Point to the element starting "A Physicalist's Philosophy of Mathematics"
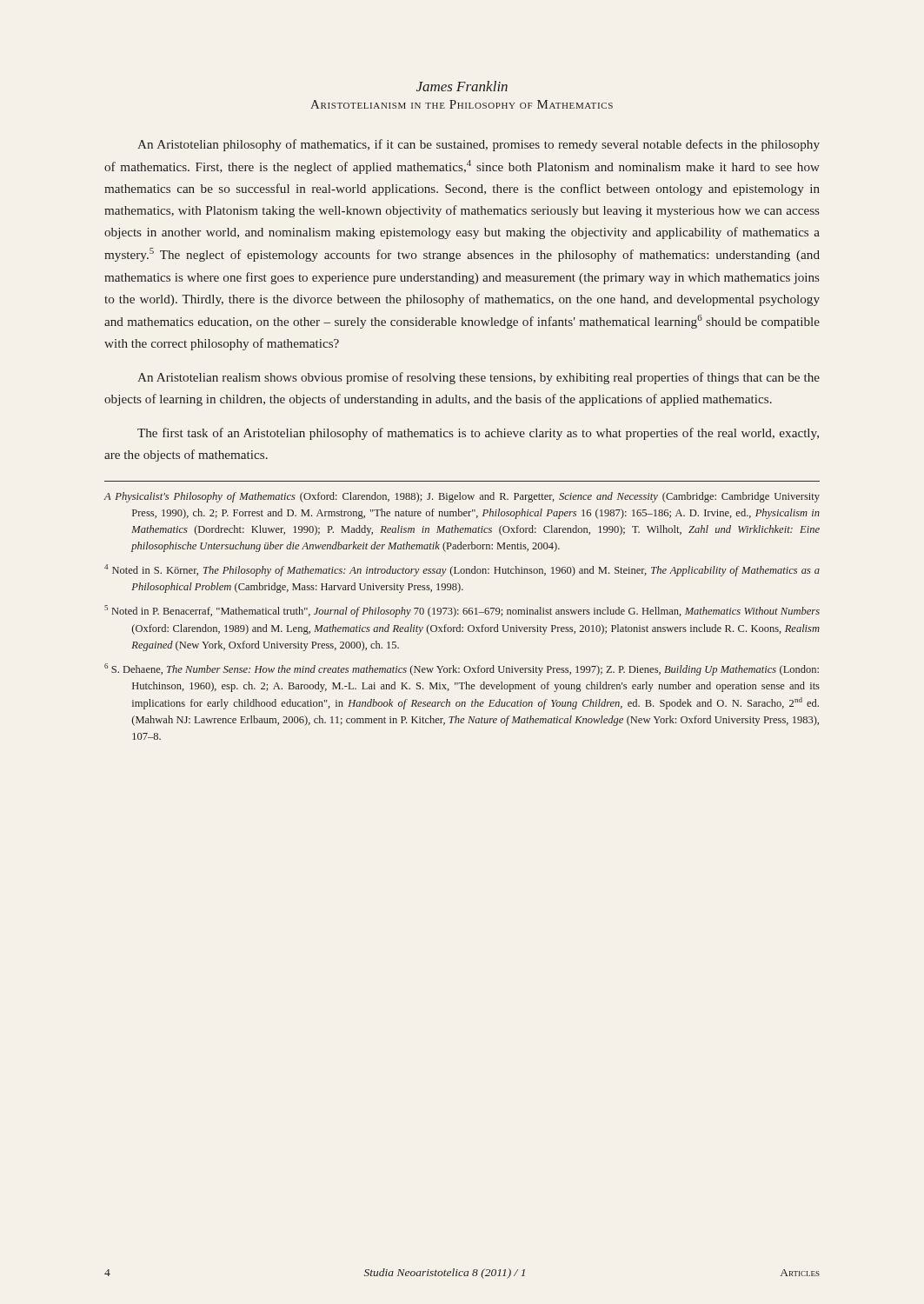924x1304 pixels. coord(462,522)
